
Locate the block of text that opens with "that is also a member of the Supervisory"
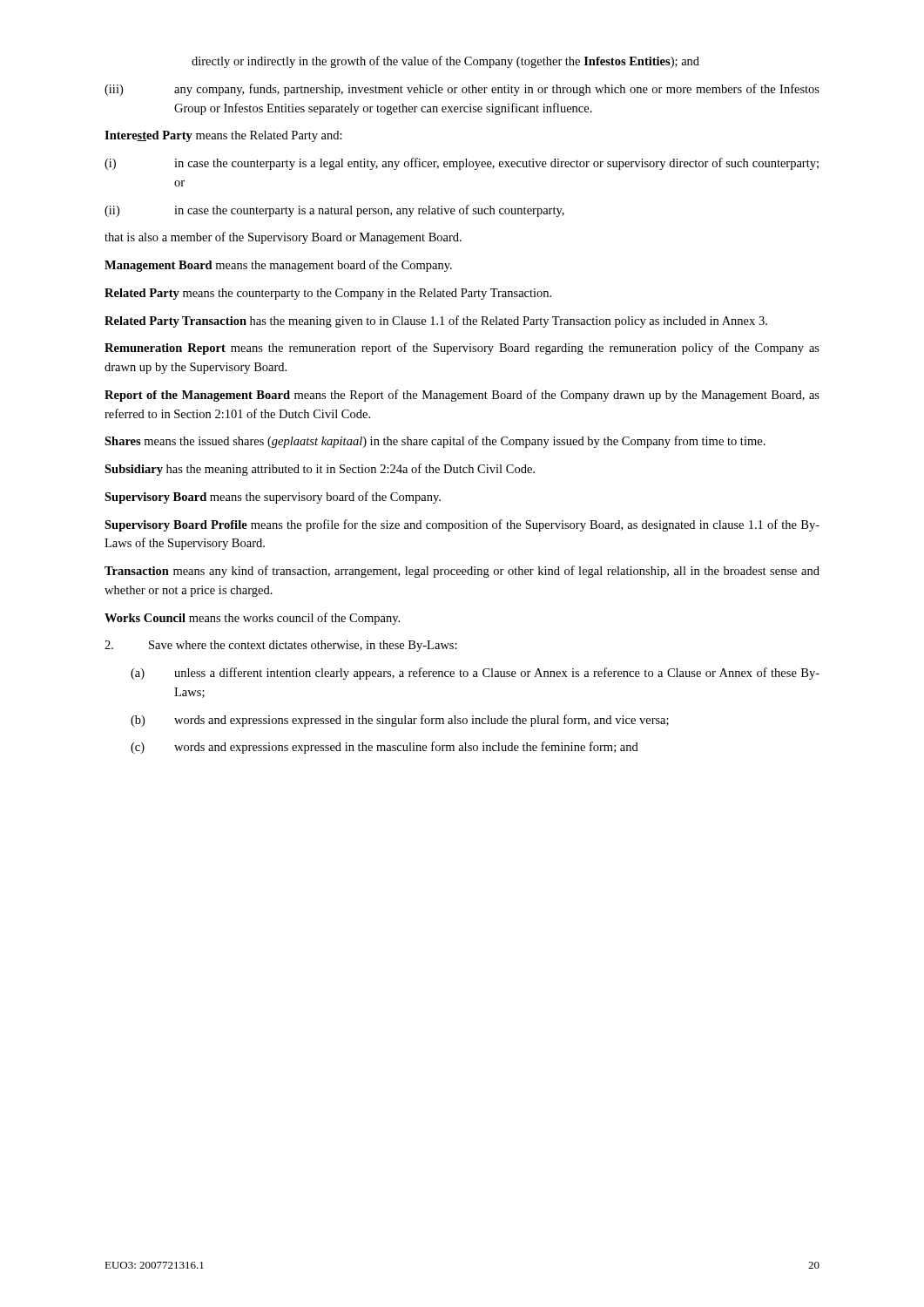(x=462, y=238)
